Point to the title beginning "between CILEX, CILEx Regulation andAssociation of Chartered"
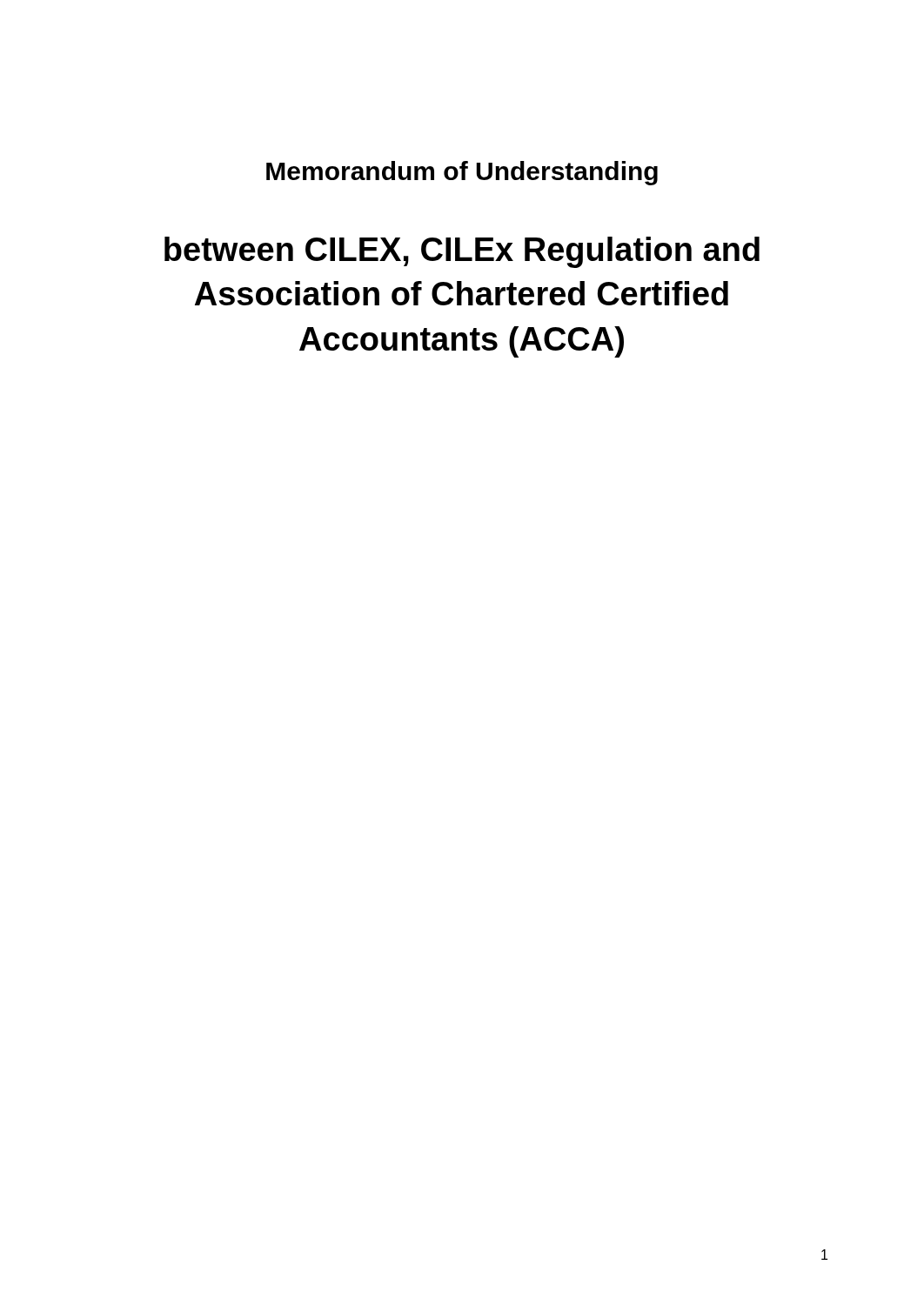The image size is (924, 1305). click(x=462, y=294)
